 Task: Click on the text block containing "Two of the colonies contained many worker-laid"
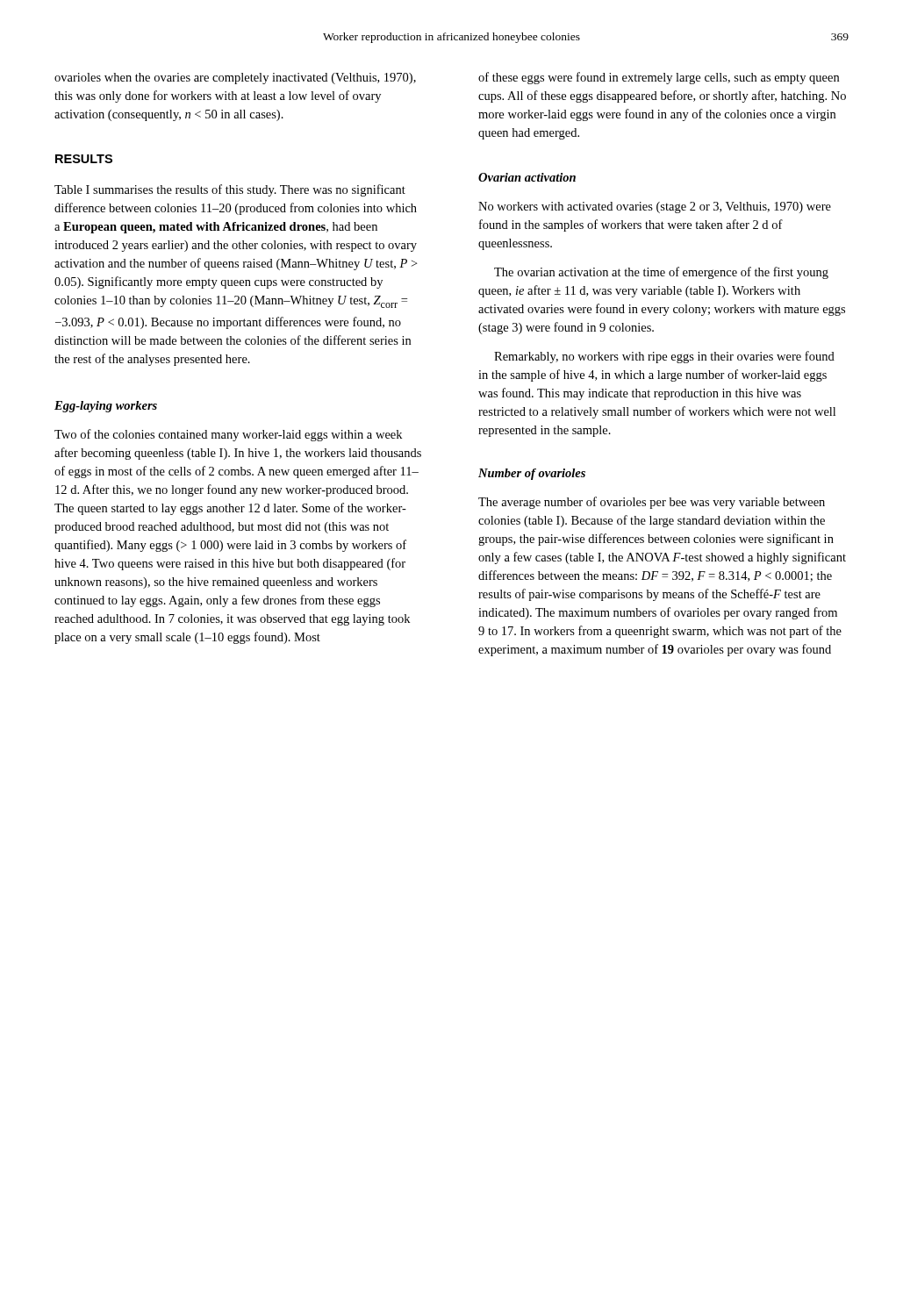click(x=239, y=536)
